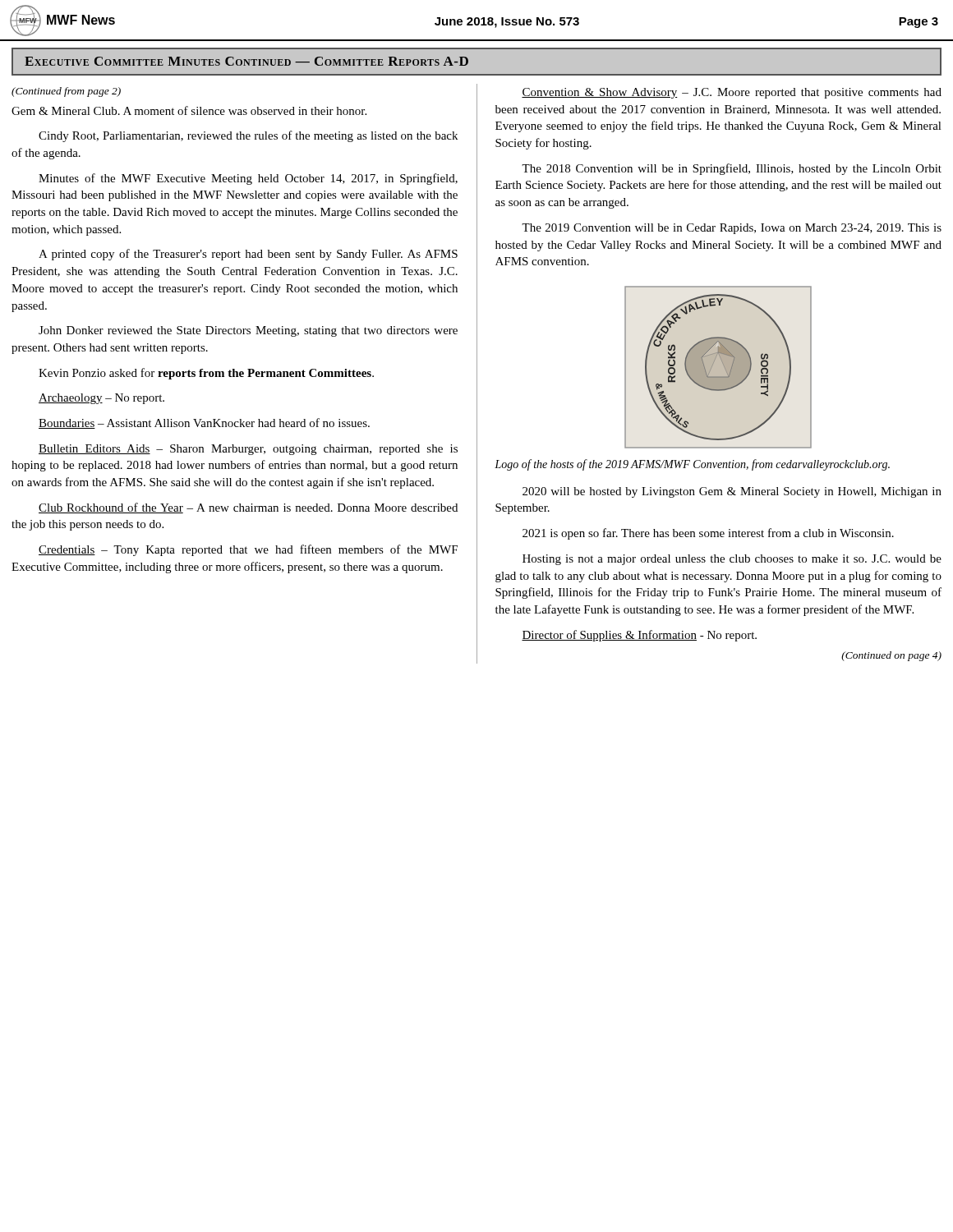Find the text starting "Club Rockhound of the Year – A"
Screen dimensions: 1232x953
pyautogui.click(x=235, y=516)
